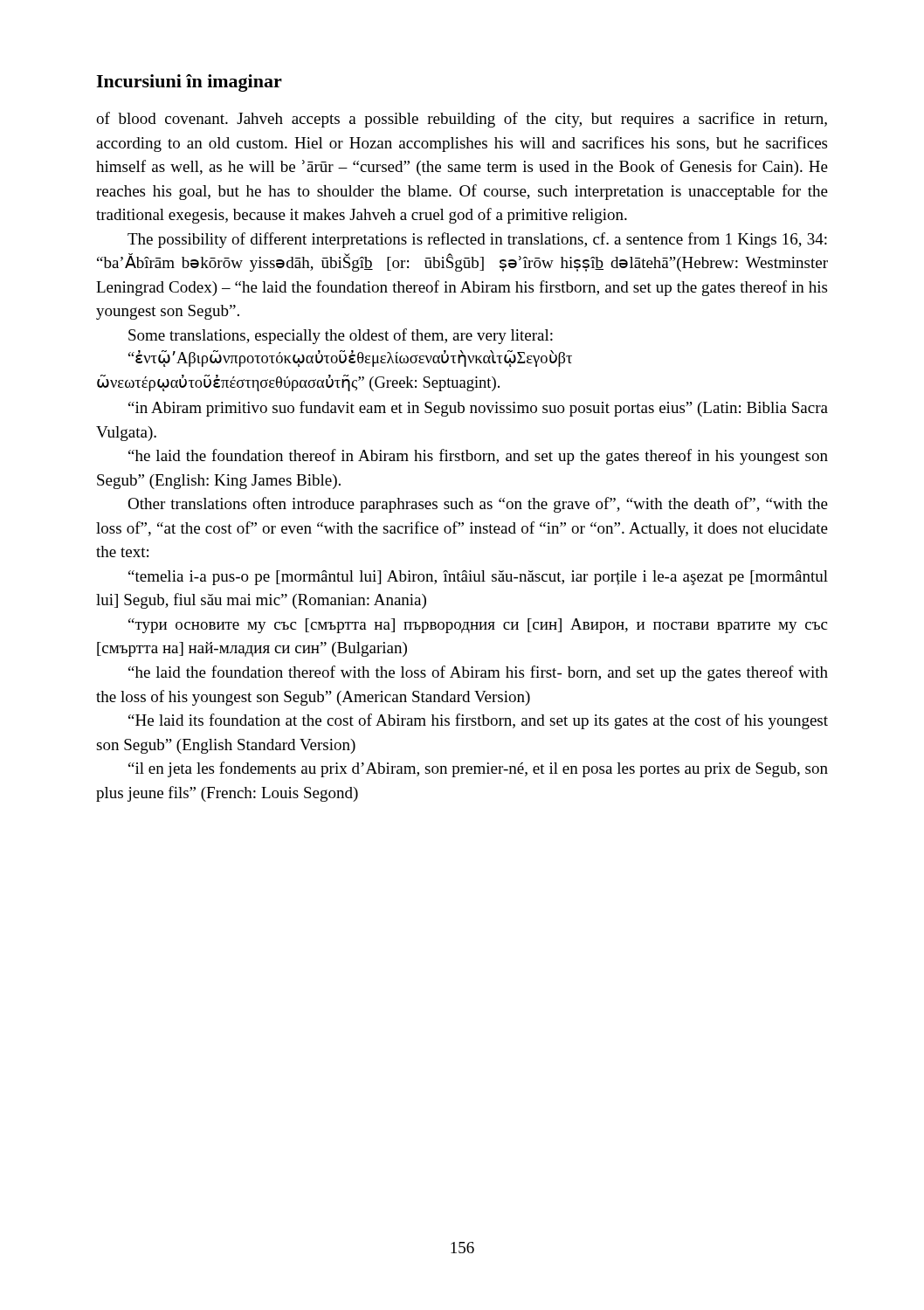The height and width of the screenshot is (1310, 924).
Task: Navigate to the region starting "Incursiuni în imaginar"
Action: pyautogui.click(x=189, y=81)
